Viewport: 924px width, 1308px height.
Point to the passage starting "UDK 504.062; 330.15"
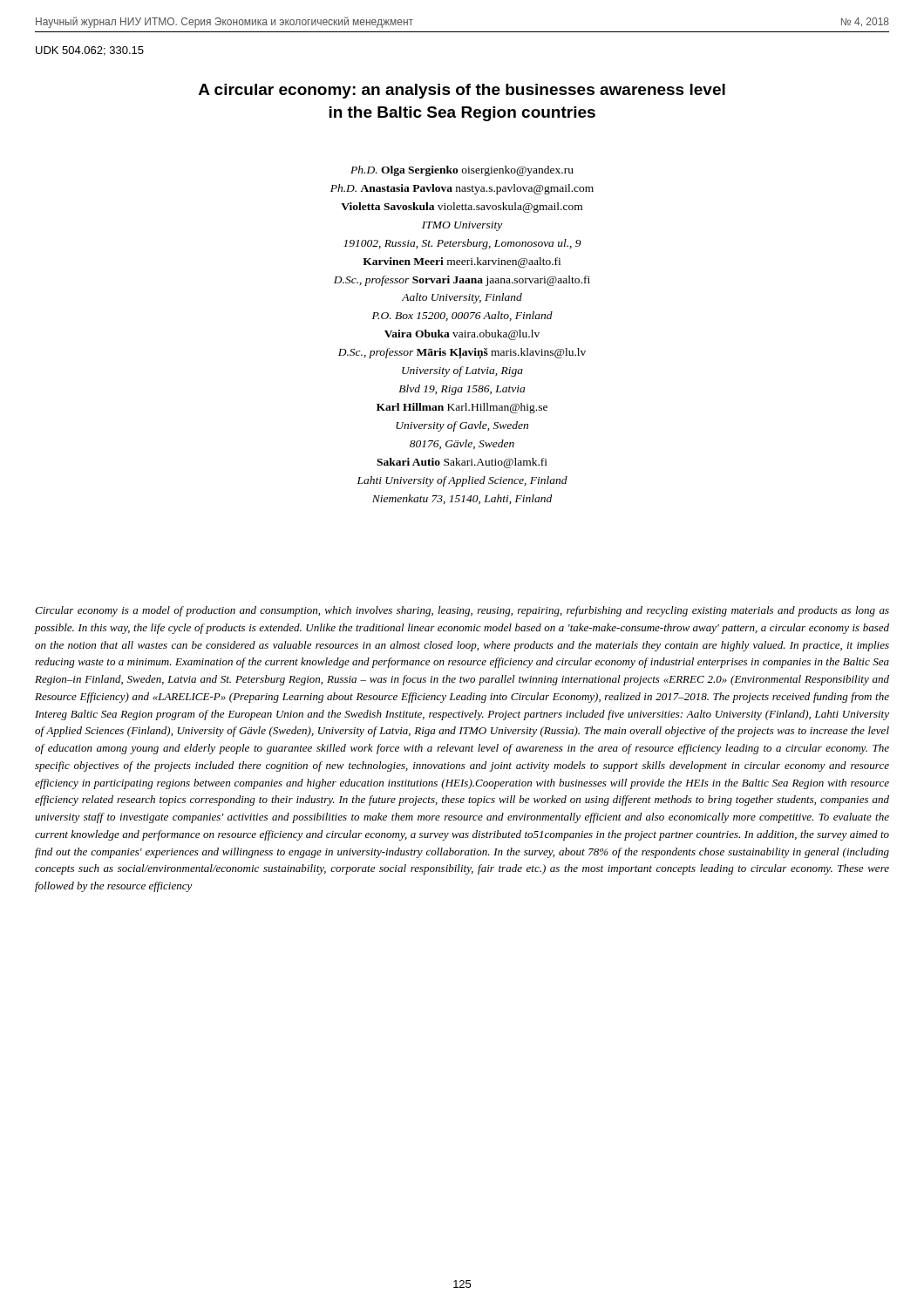89,50
